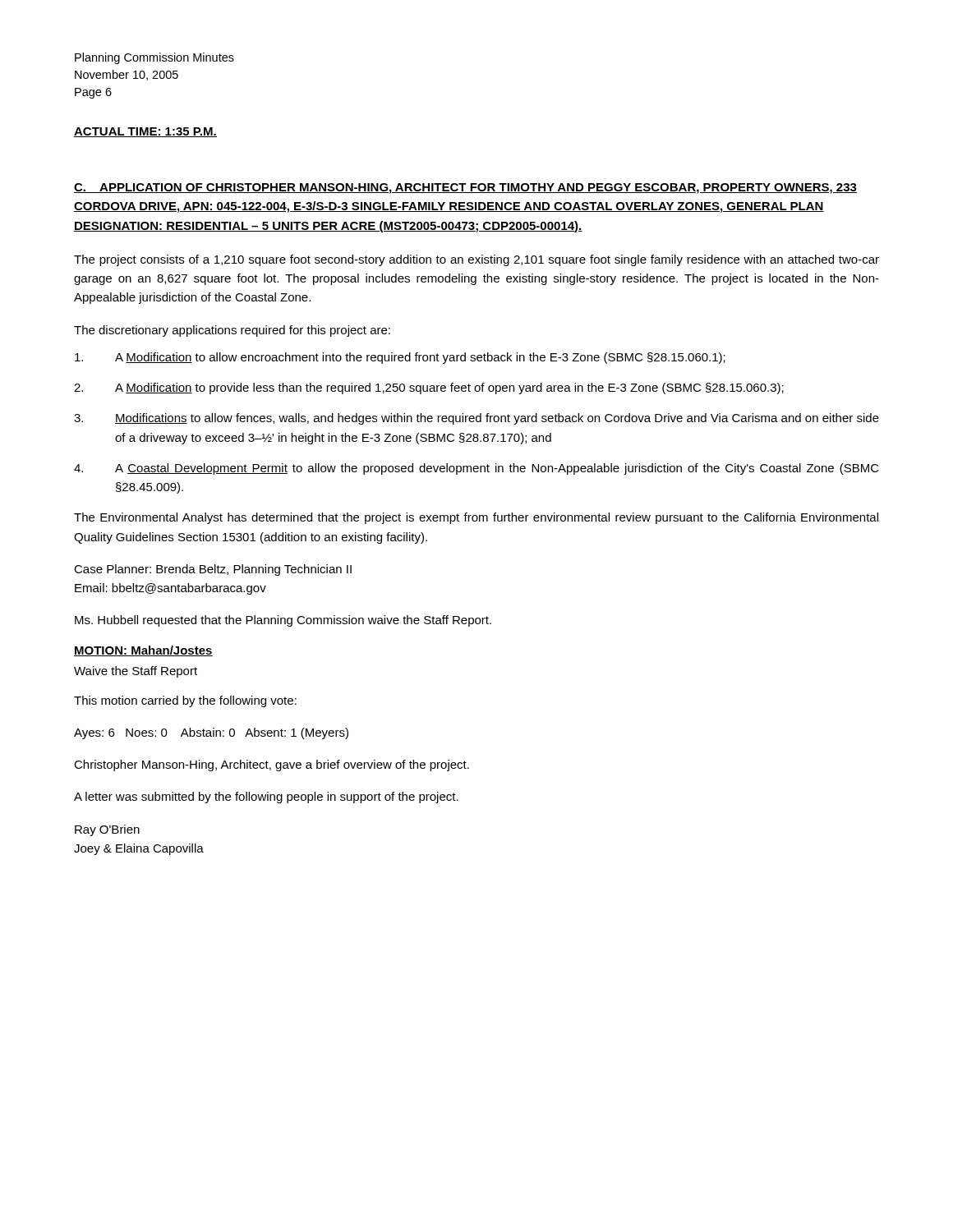Navigate to the element starting "Ms. Hubbell requested that the Planning"
Viewport: 953px width, 1232px height.
point(283,620)
